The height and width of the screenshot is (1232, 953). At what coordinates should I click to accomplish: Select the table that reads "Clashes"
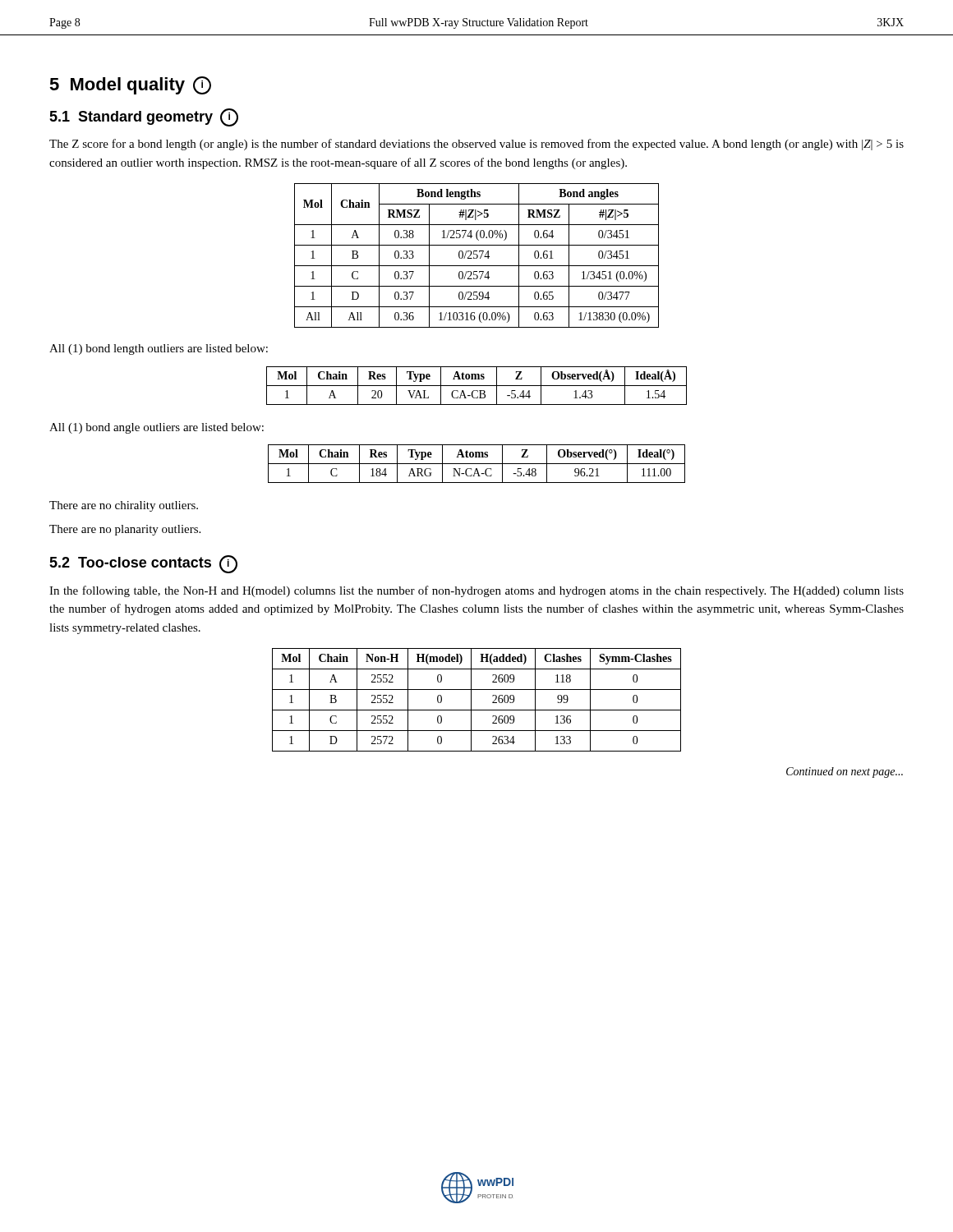click(x=476, y=700)
